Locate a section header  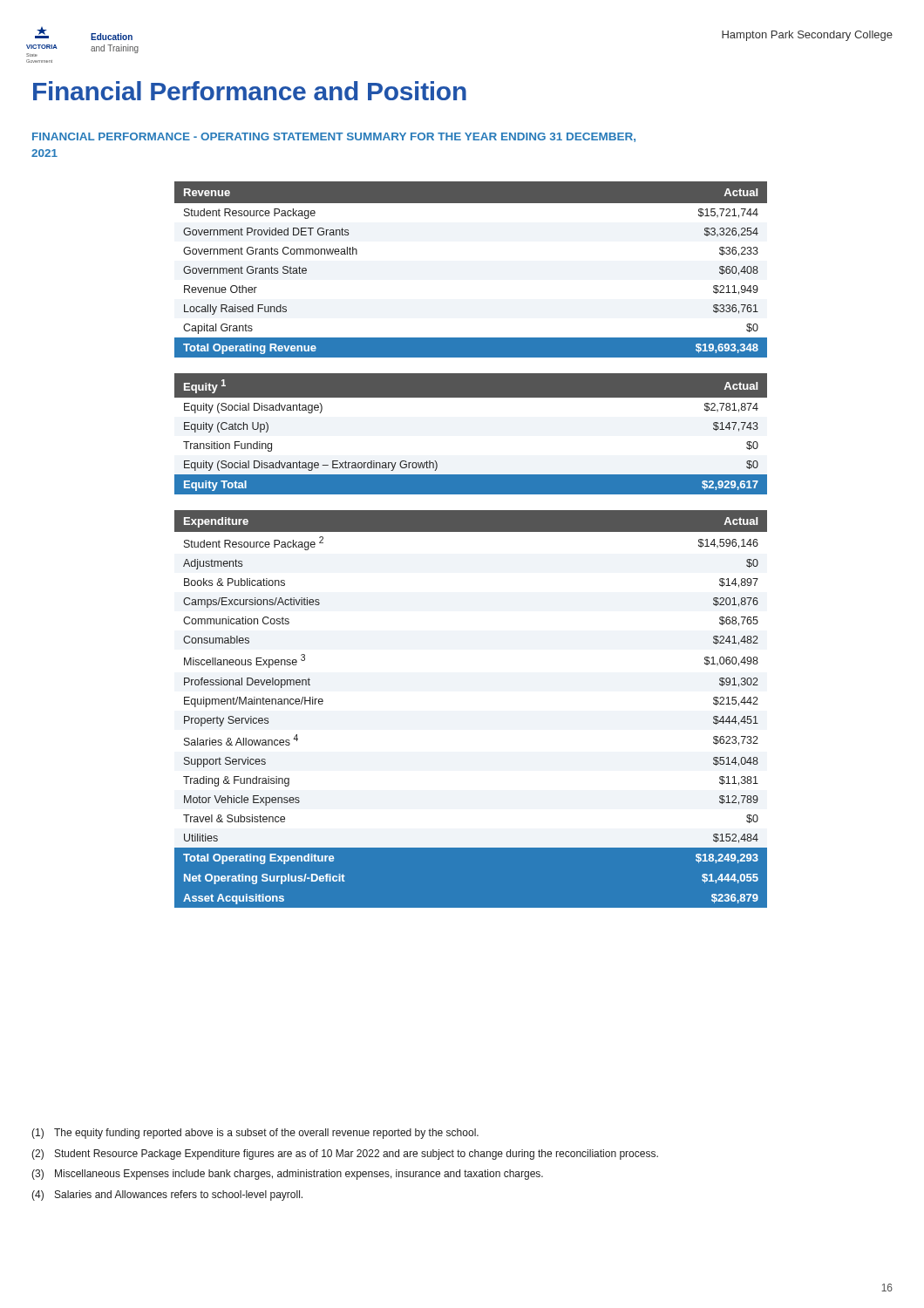(x=334, y=145)
